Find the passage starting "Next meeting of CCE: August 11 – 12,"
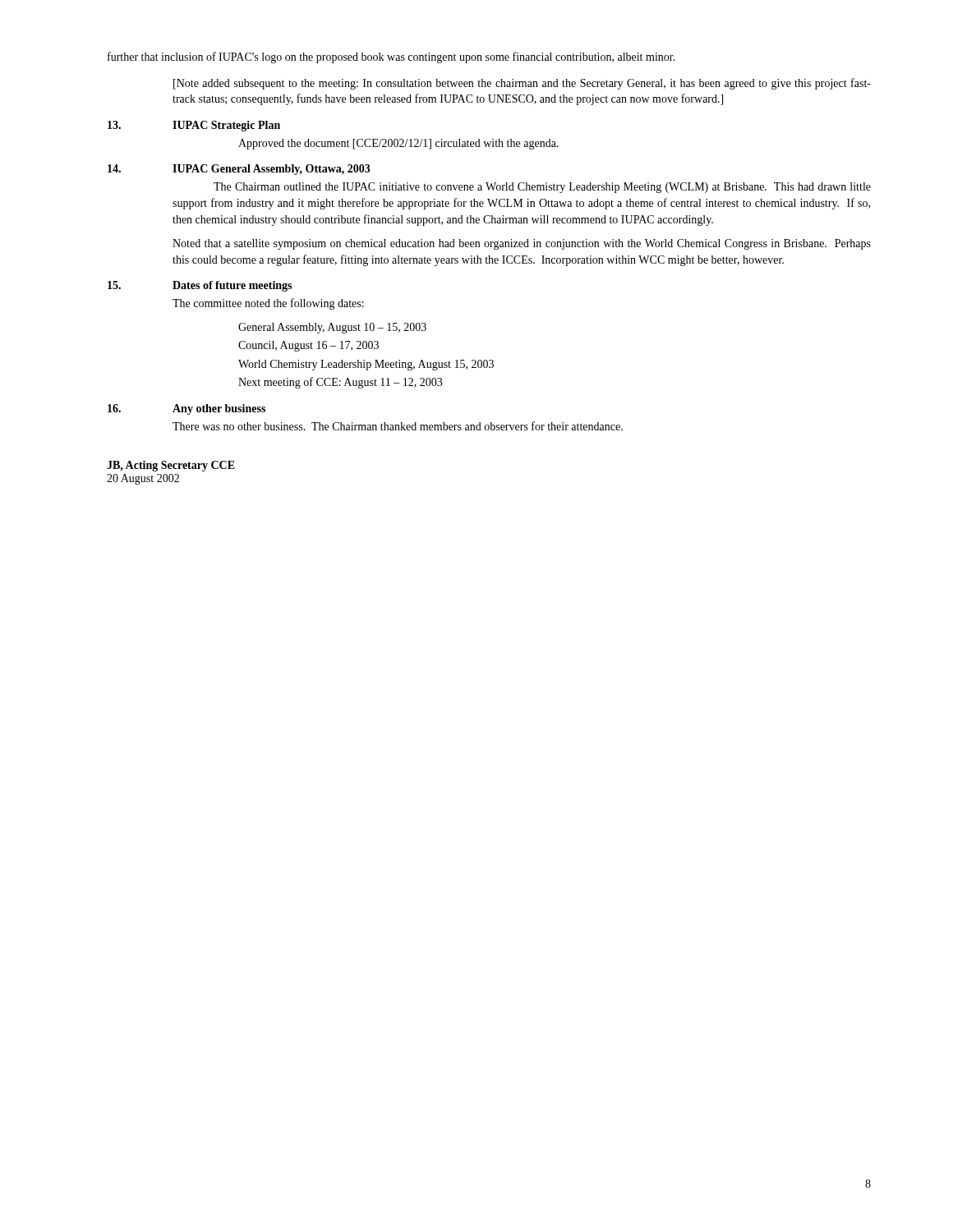Screen dimensions: 1232x953 pyautogui.click(x=340, y=382)
